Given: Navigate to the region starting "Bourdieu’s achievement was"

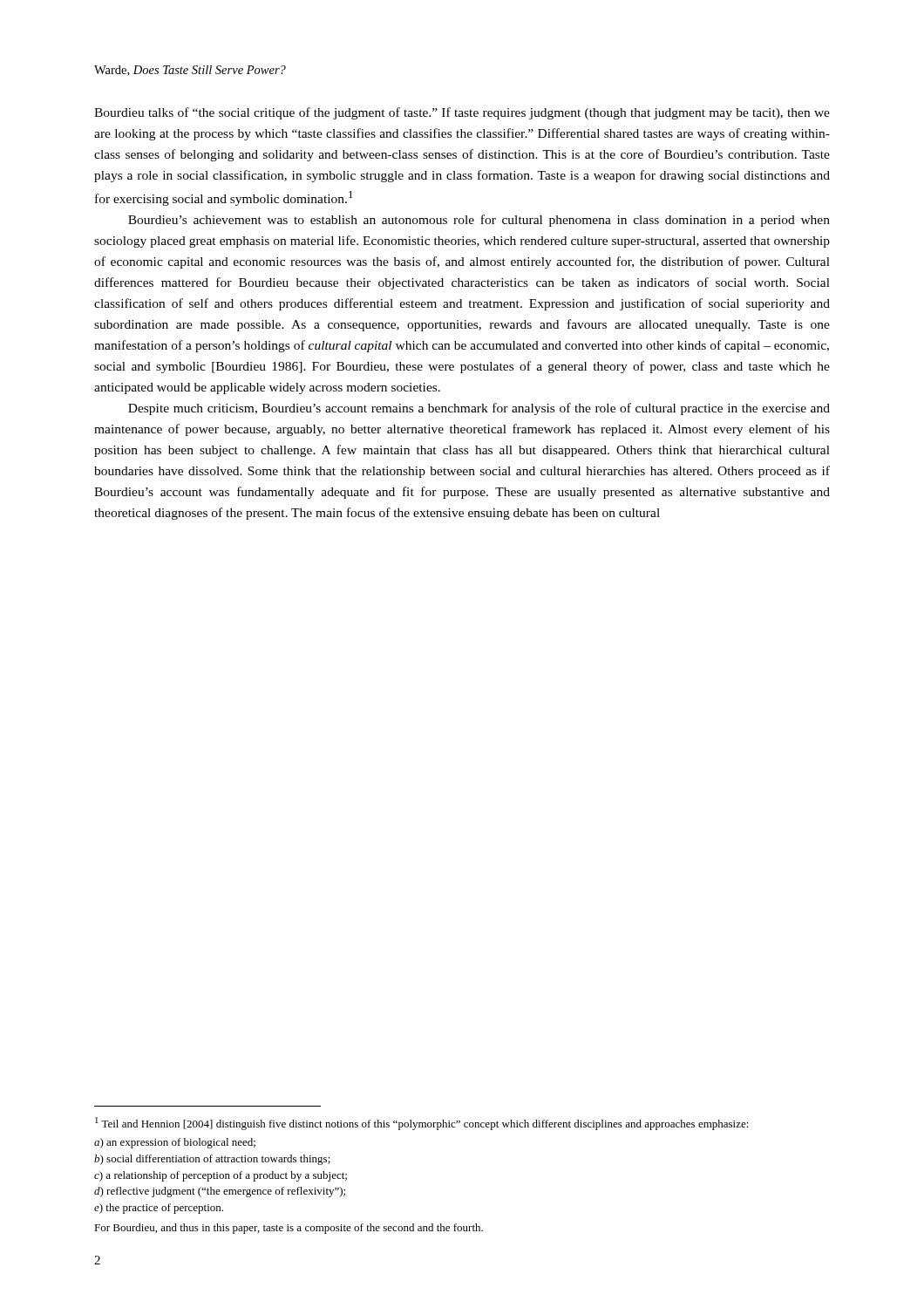Looking at the screenshot, I should [x=462, y=304].
